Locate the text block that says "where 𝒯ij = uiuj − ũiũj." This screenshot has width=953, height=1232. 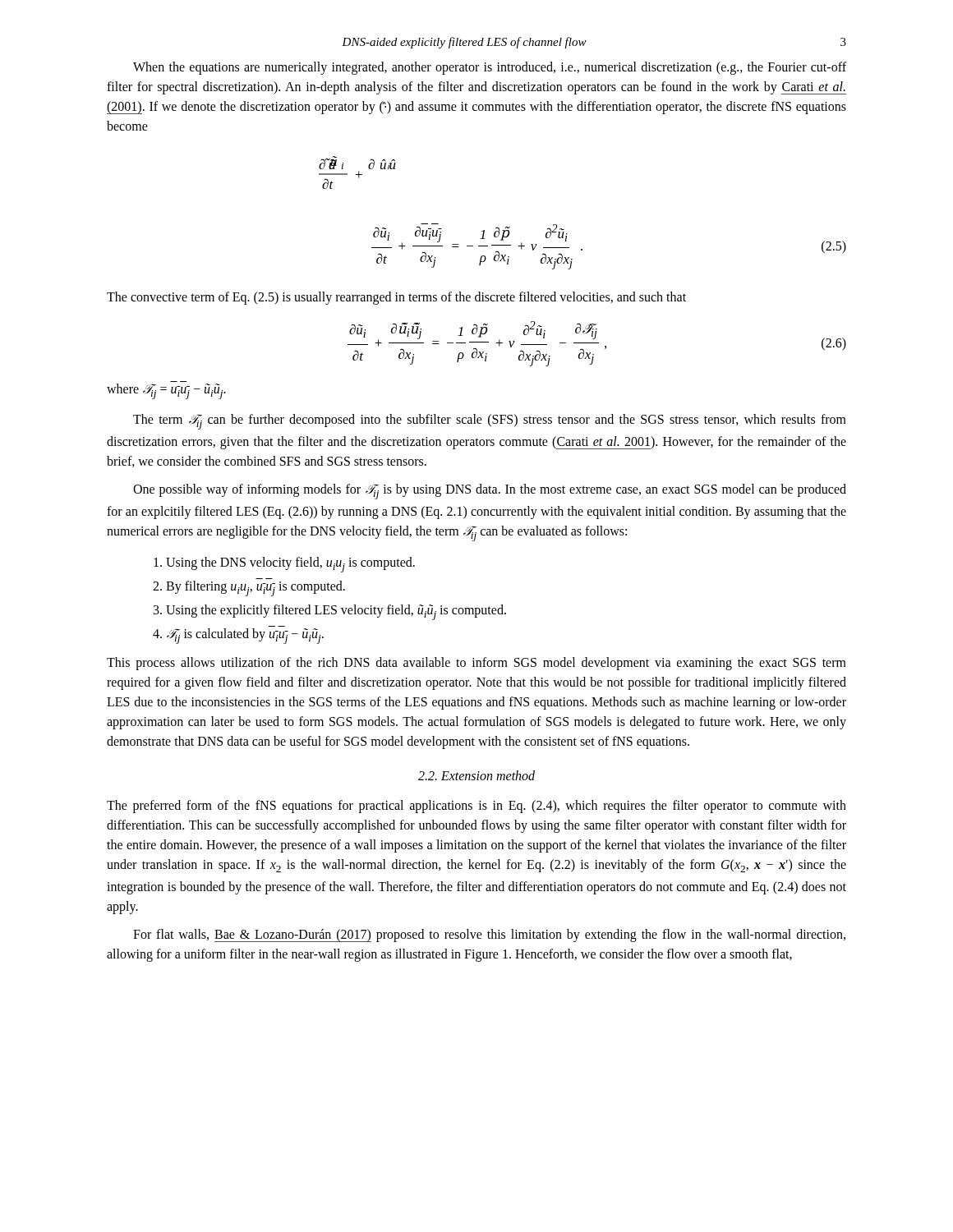(x=166, y=391)
